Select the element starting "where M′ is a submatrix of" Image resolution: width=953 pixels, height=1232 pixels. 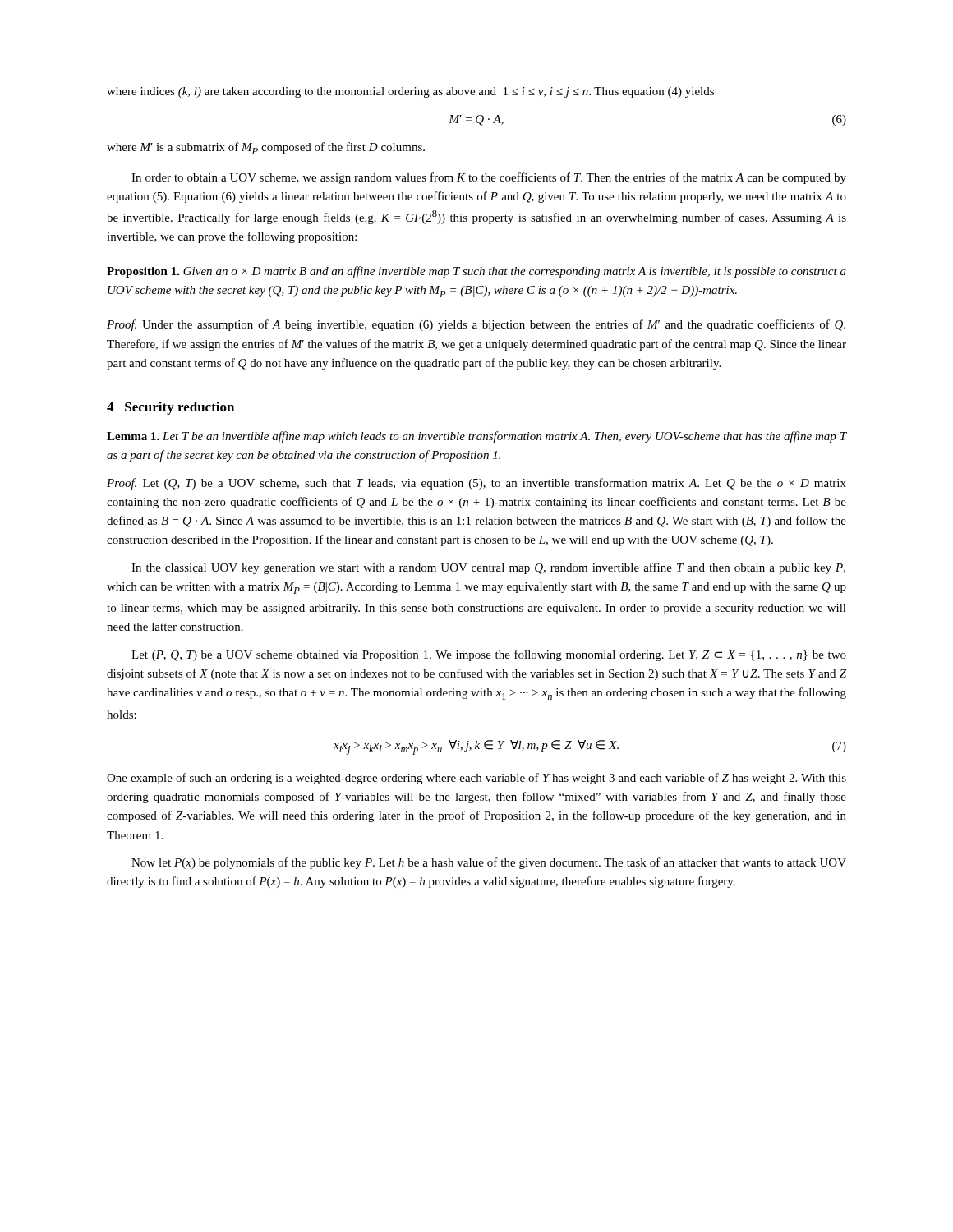tap(266, 149)
